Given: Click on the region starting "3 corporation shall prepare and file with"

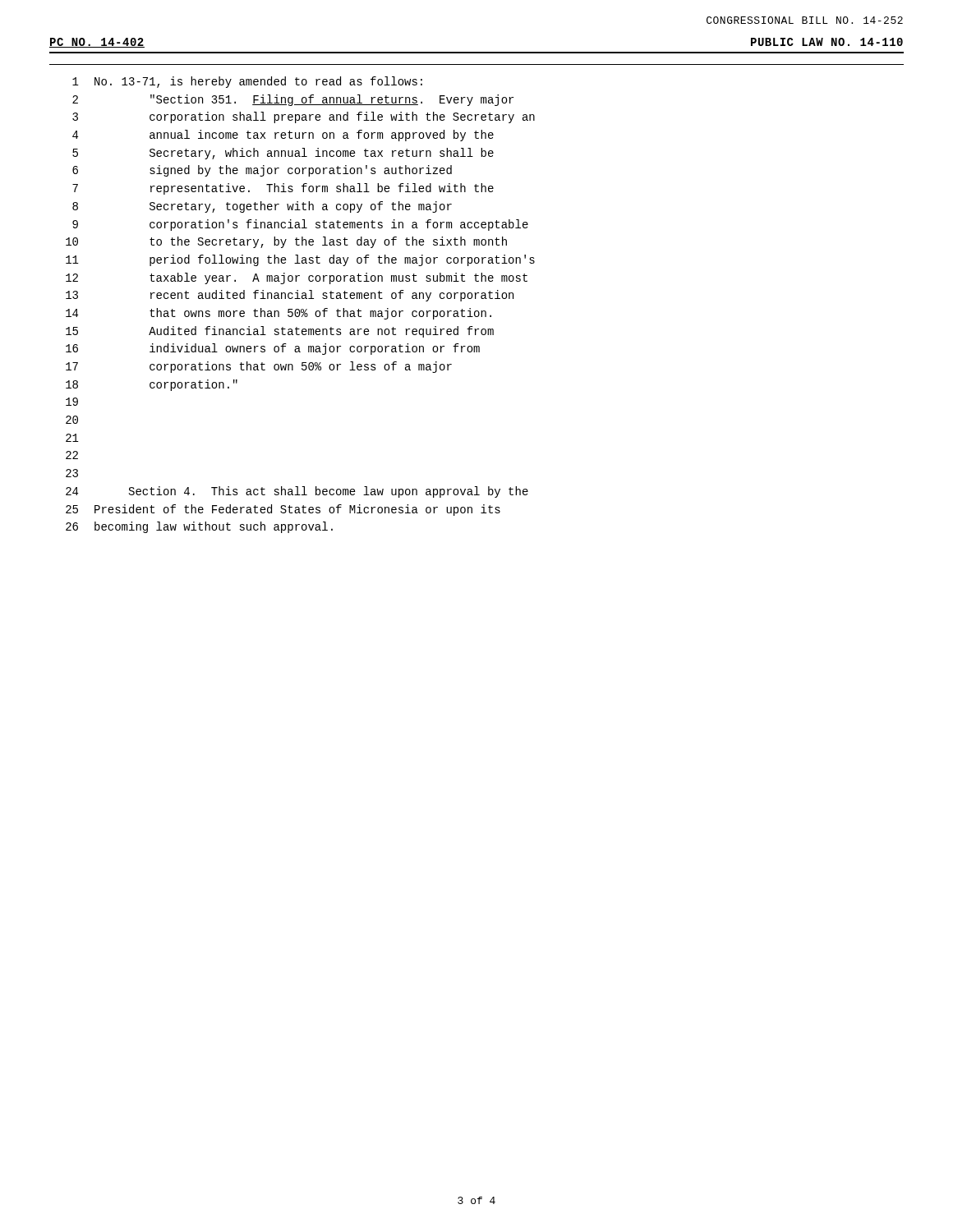Looking at the screenshot, I should click(292, 118).
